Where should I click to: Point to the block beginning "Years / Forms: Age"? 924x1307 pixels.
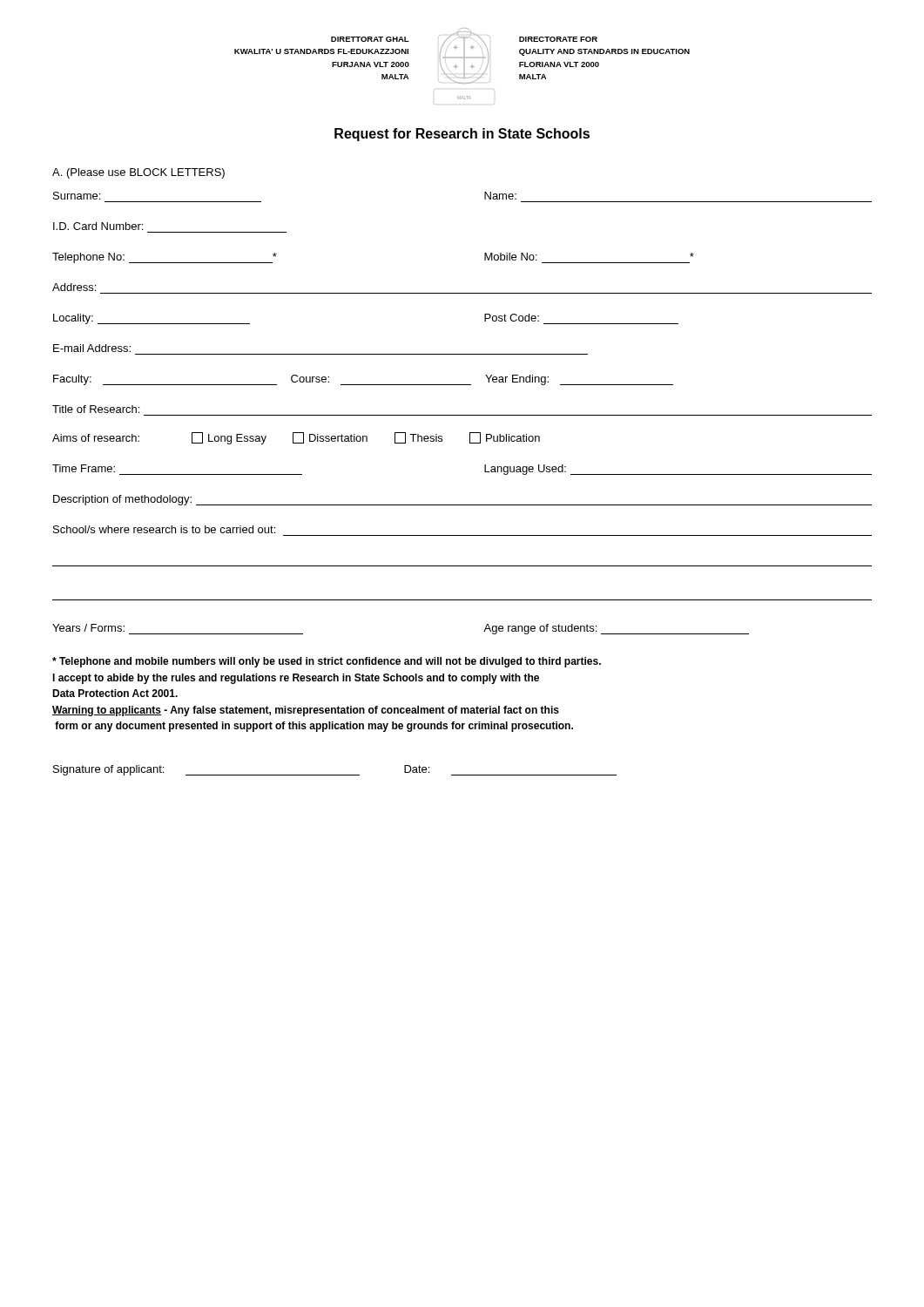coord(85,629)
